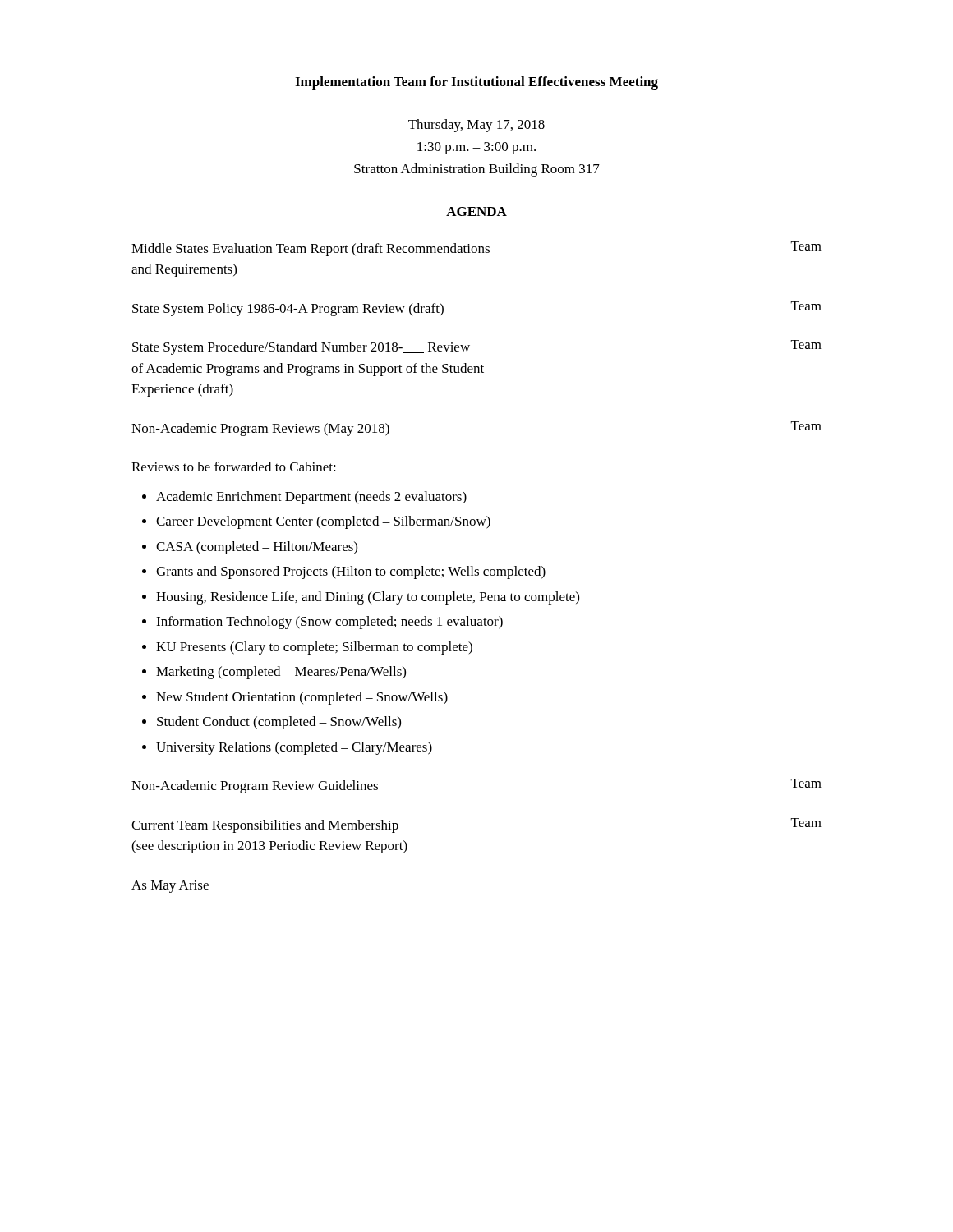Where is the passage that starts "Academic Enrichment Department"?
The width and height of the screenshot is (953, 1232).
[311, 496]
